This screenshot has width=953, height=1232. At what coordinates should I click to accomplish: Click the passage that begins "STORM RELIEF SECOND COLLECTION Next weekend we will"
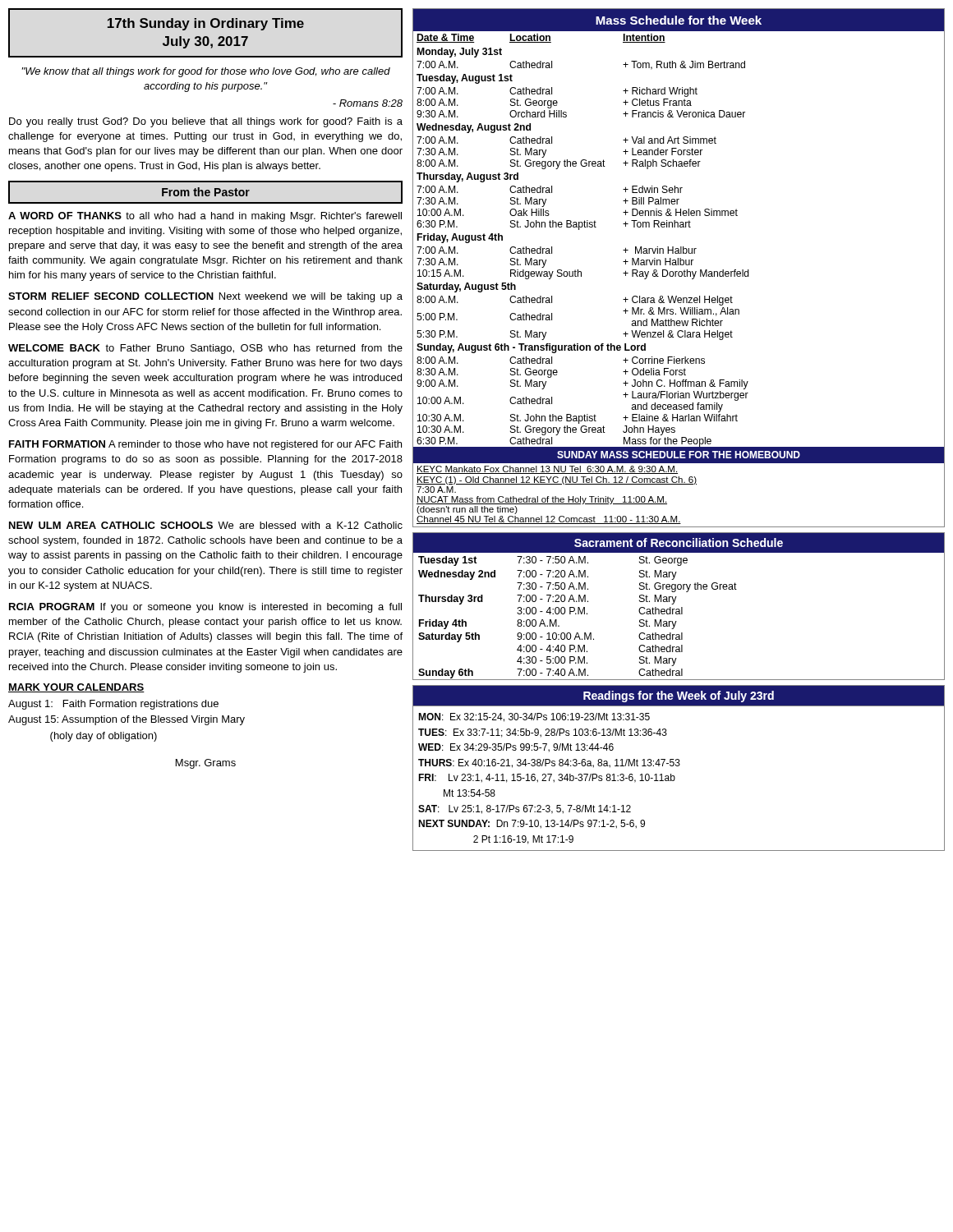pos(205,311)
